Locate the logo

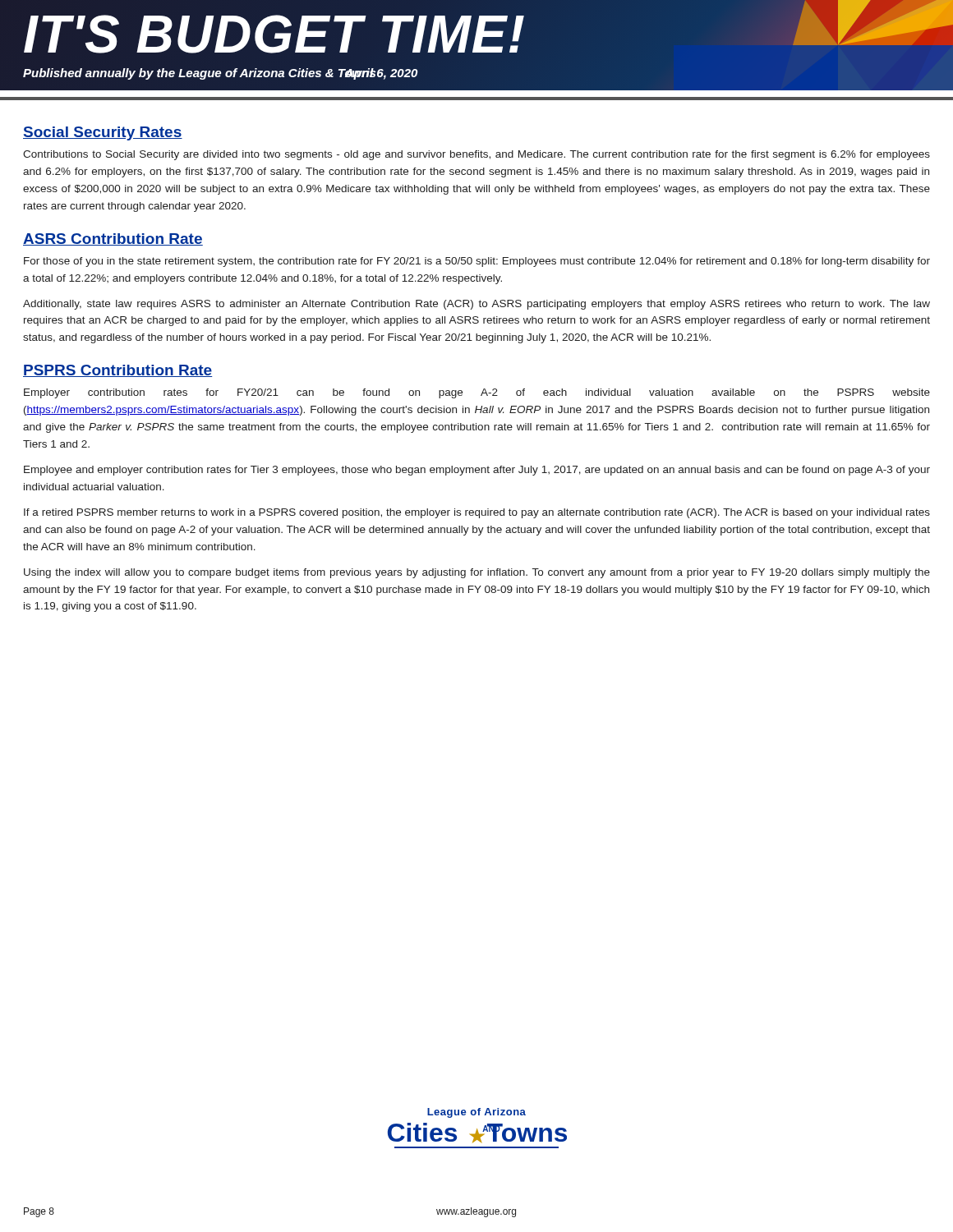coord(476,1133)
